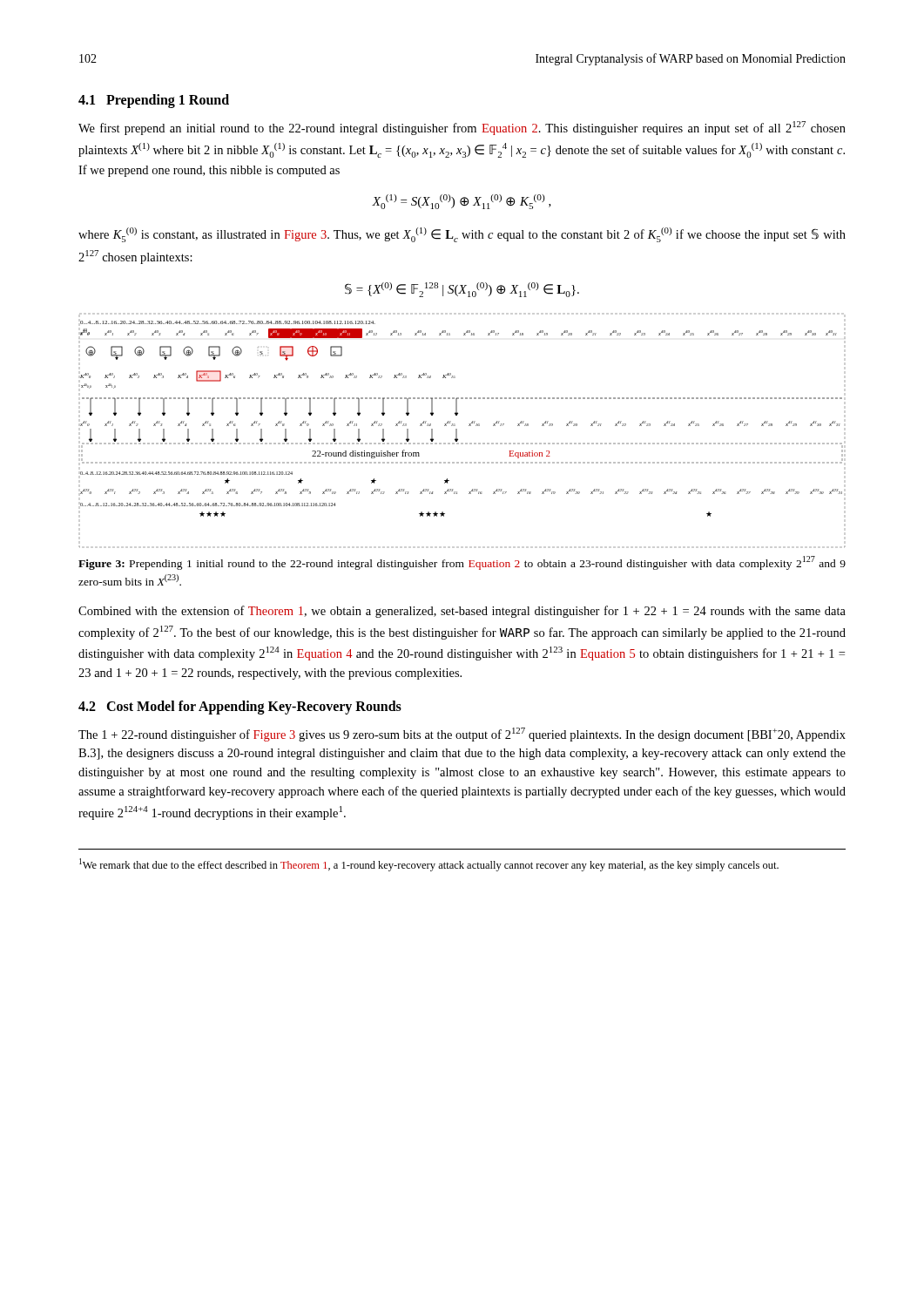Find the caption that reads "Figure 3: Prepending 1 initial"
Image resolution: width=924 pixels, height=1307 pixels.
click(462, 571)
